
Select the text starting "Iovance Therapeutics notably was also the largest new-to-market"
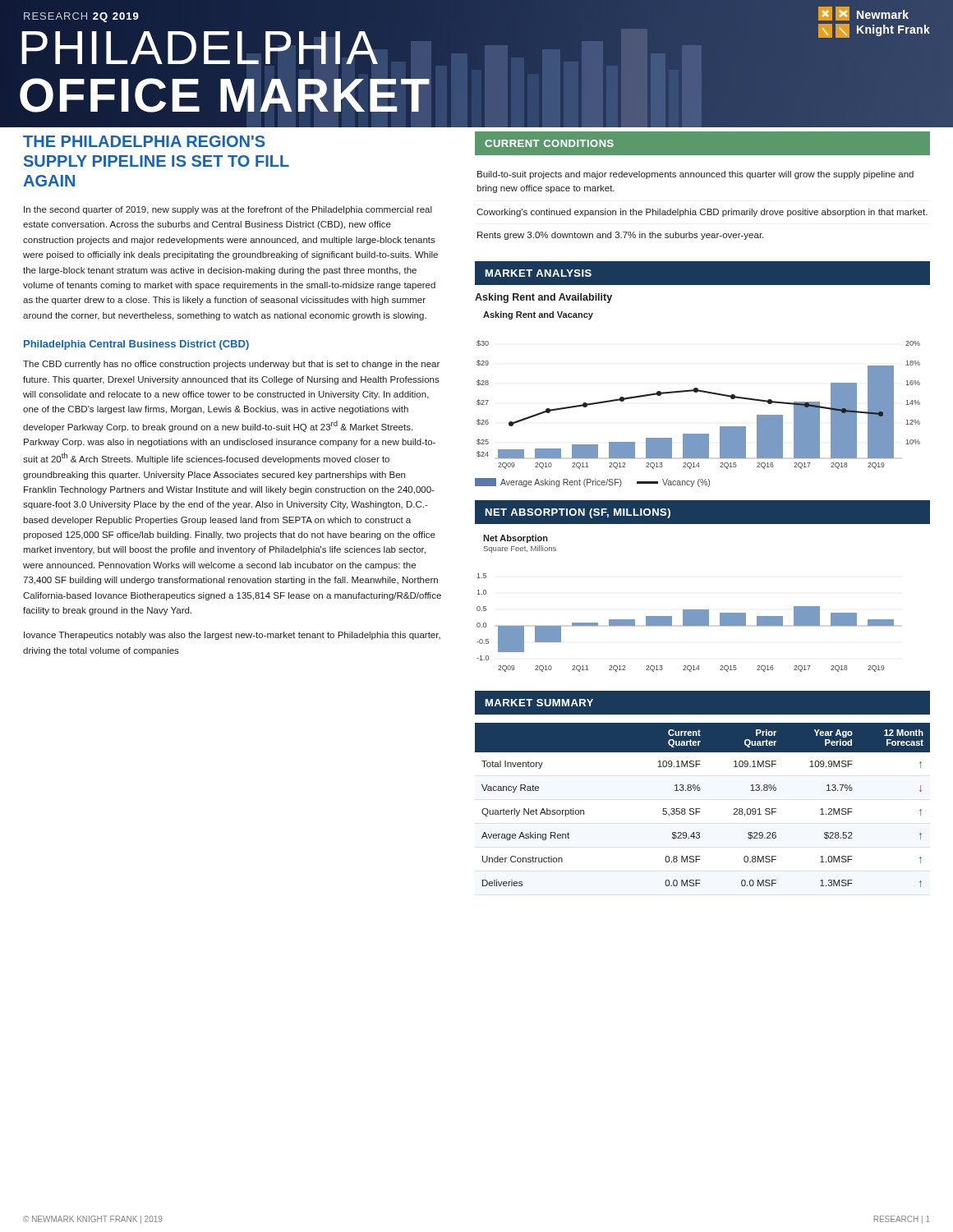click(x=232, y=643)
